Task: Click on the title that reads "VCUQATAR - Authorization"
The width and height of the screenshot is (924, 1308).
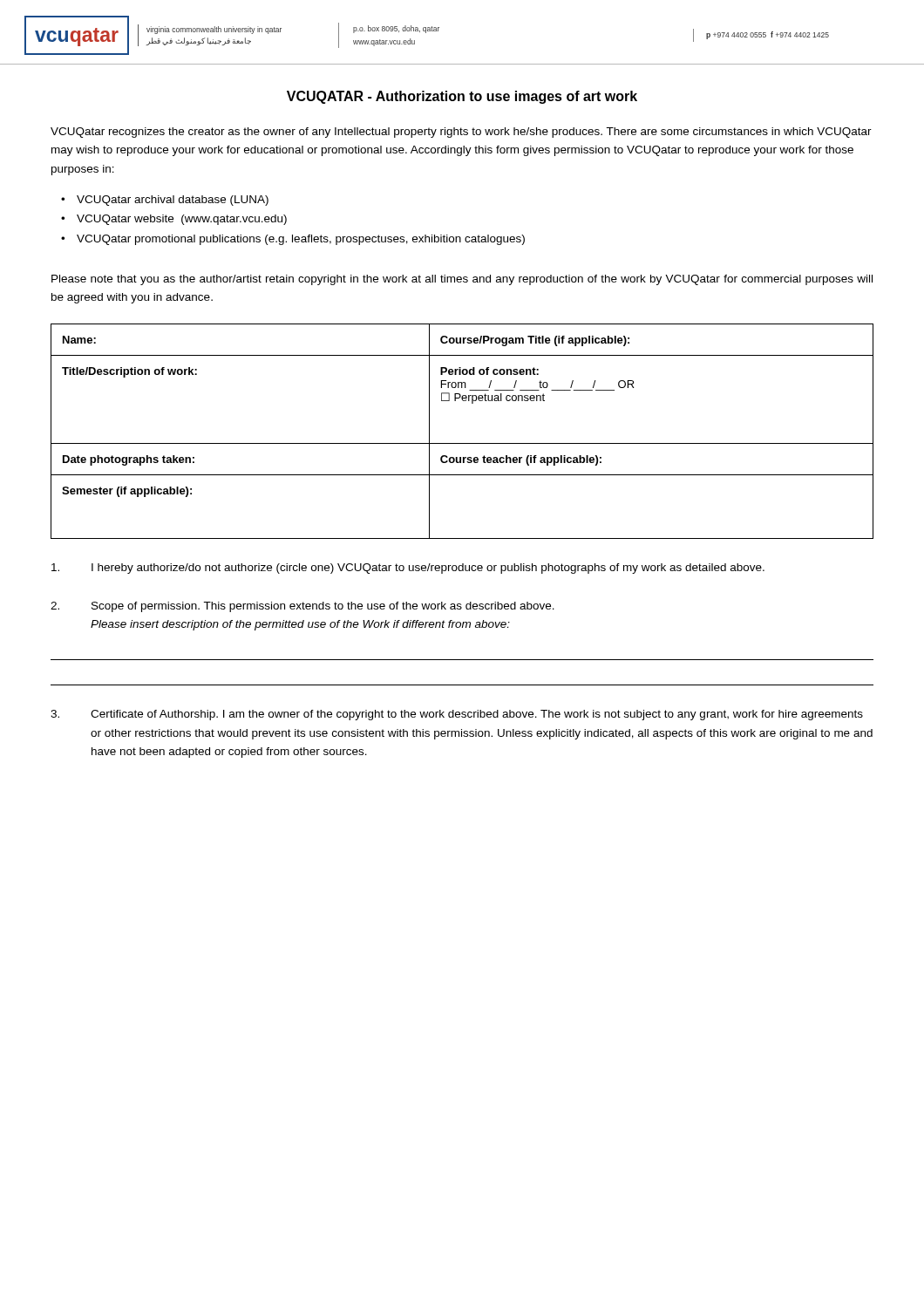Action: (x=462, y=96)
